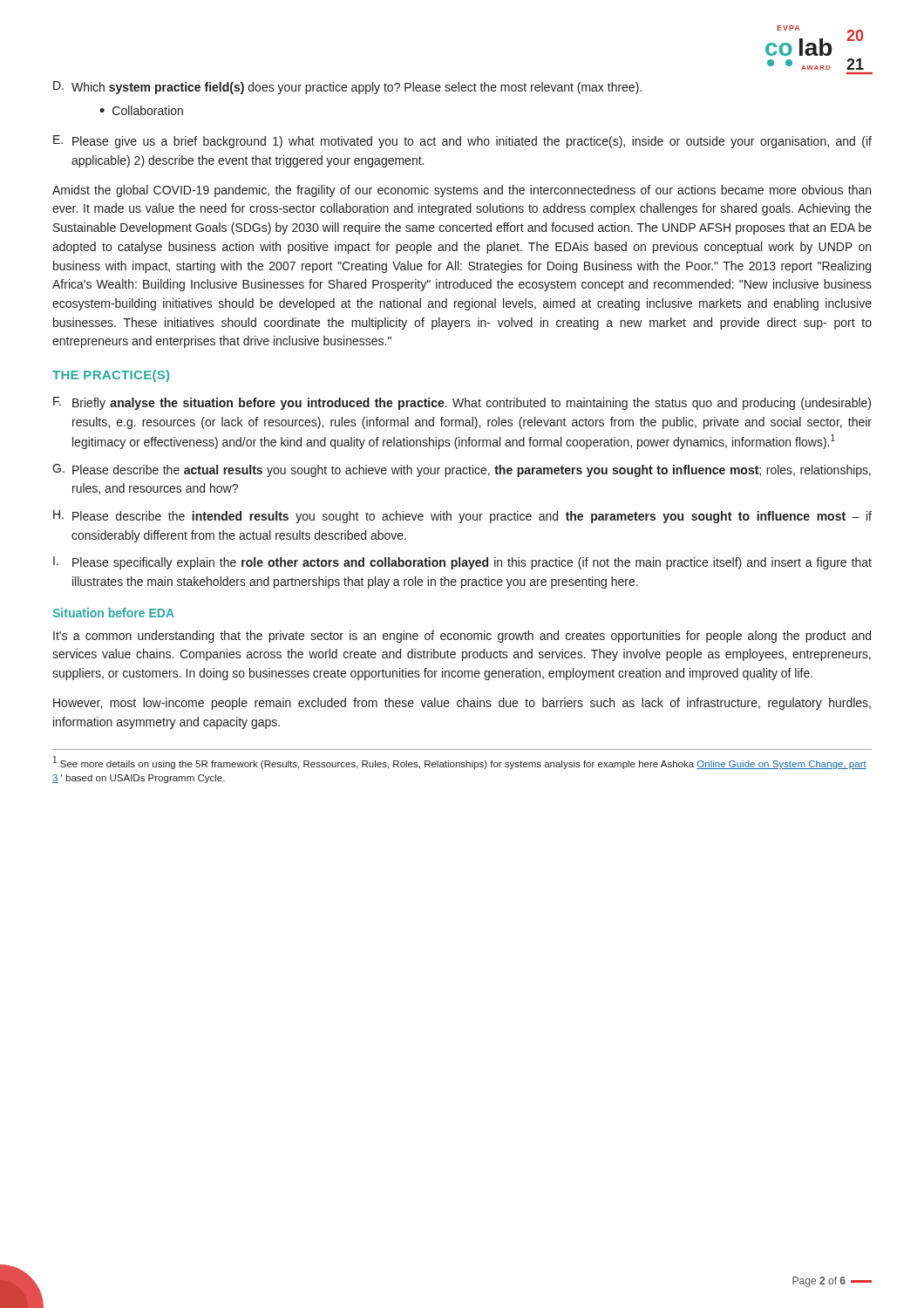Find the element starting "E. Please give us a"
This screenshot has height=1308, width=924.
[462, 152]
